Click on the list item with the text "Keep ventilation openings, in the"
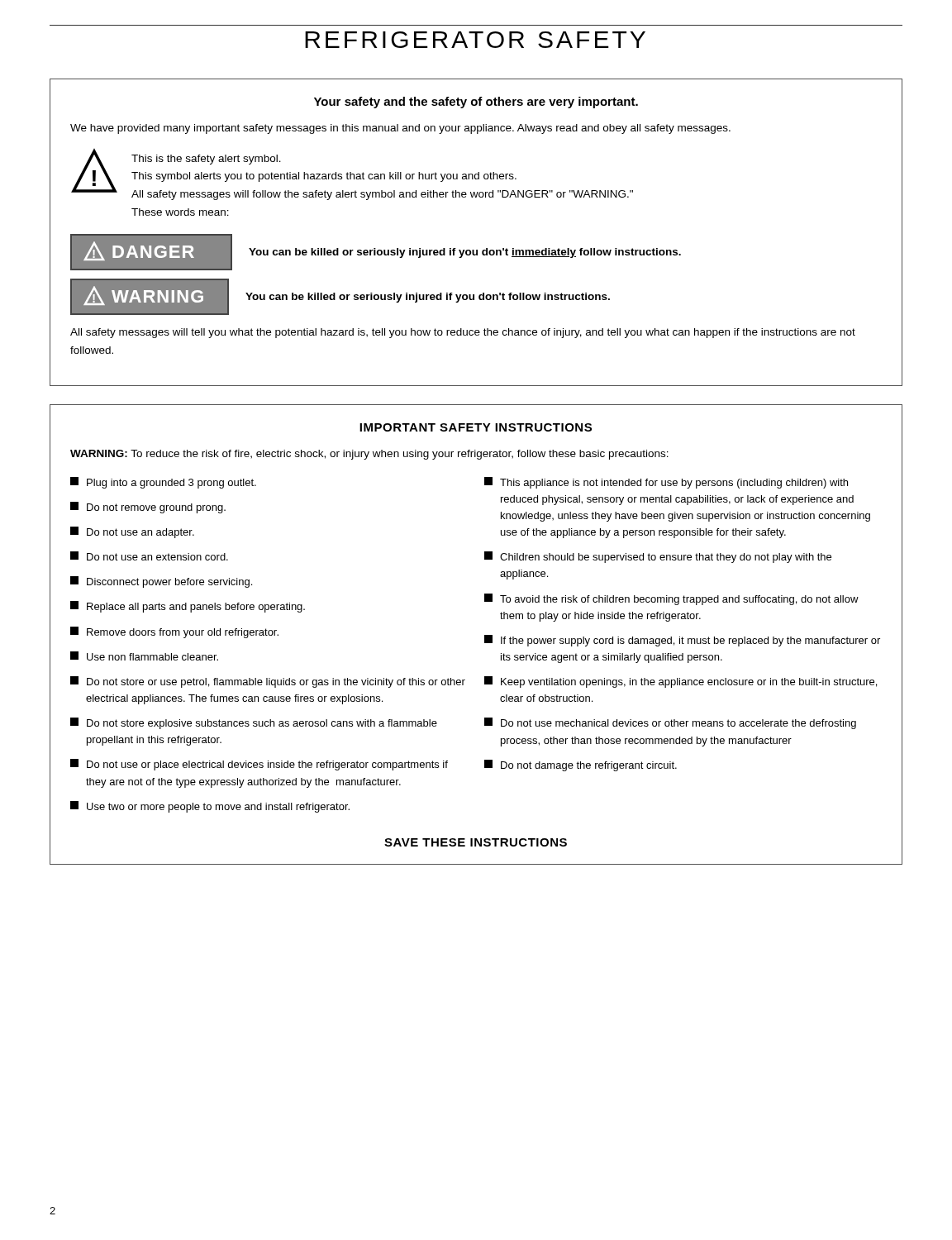The image size is (952, 1240). click(683, 690)
